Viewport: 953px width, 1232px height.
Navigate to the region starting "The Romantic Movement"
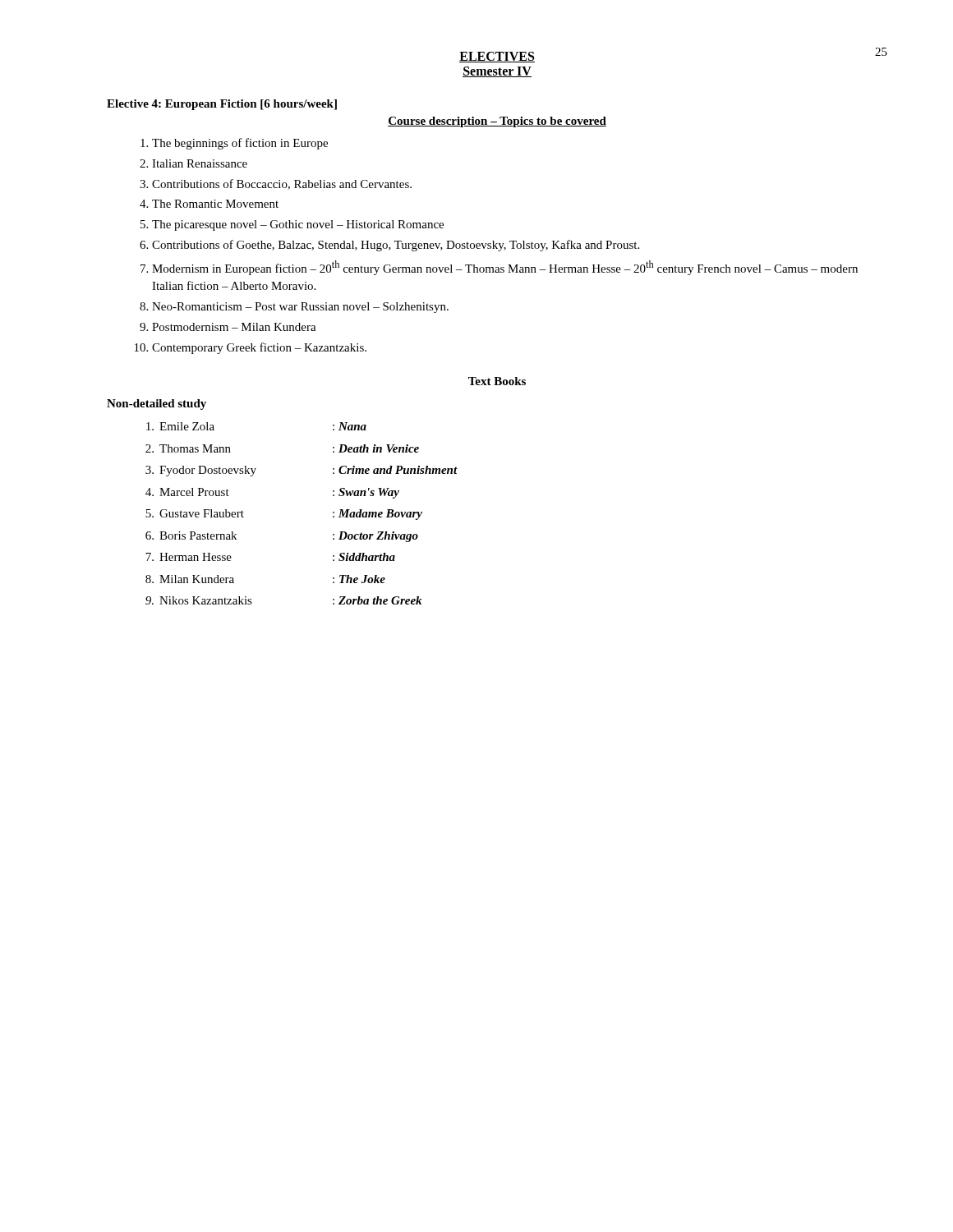(x=215, y=204)
